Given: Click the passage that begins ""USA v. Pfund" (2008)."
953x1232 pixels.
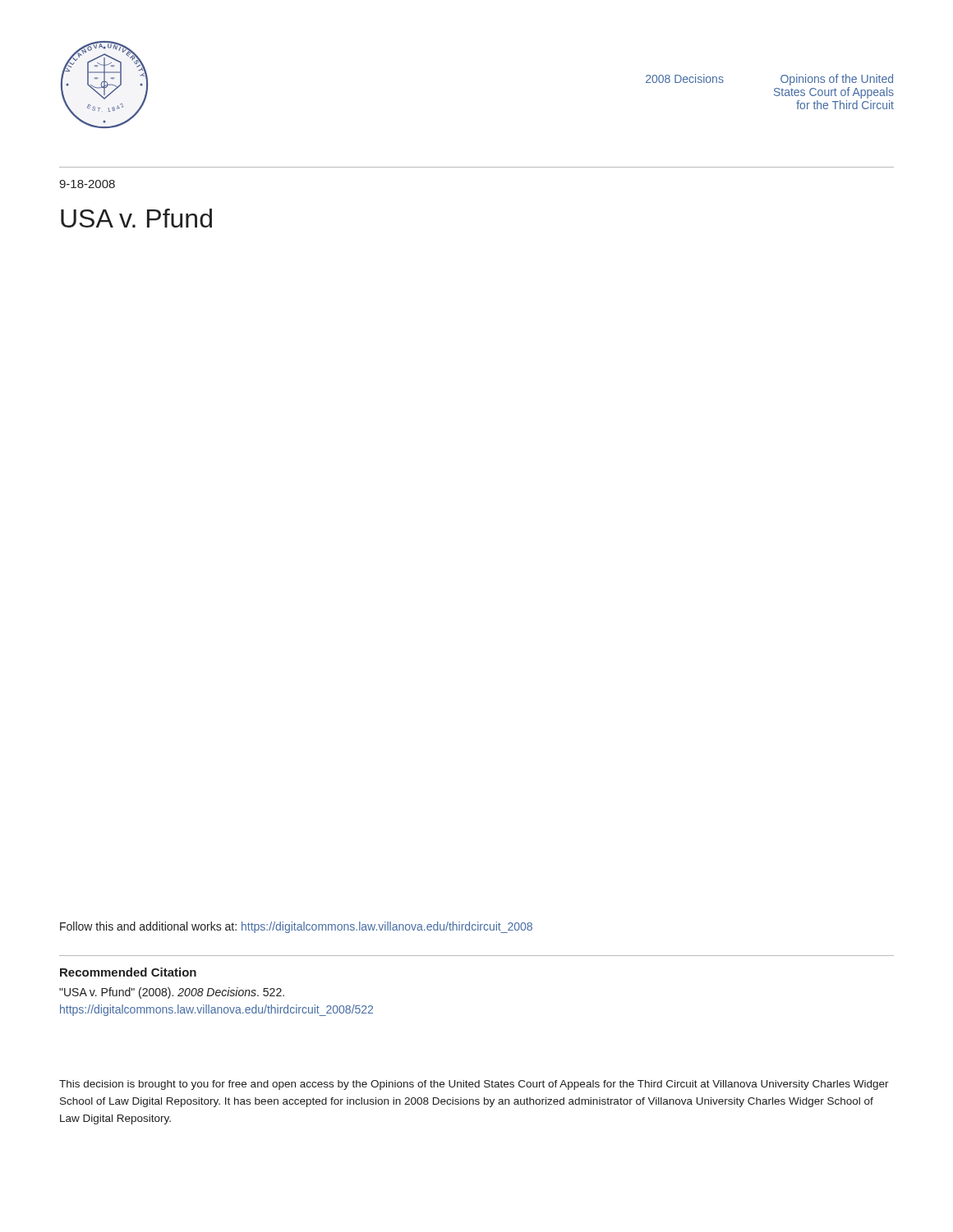Looking at the screenshot, I should coord(216,1001).
